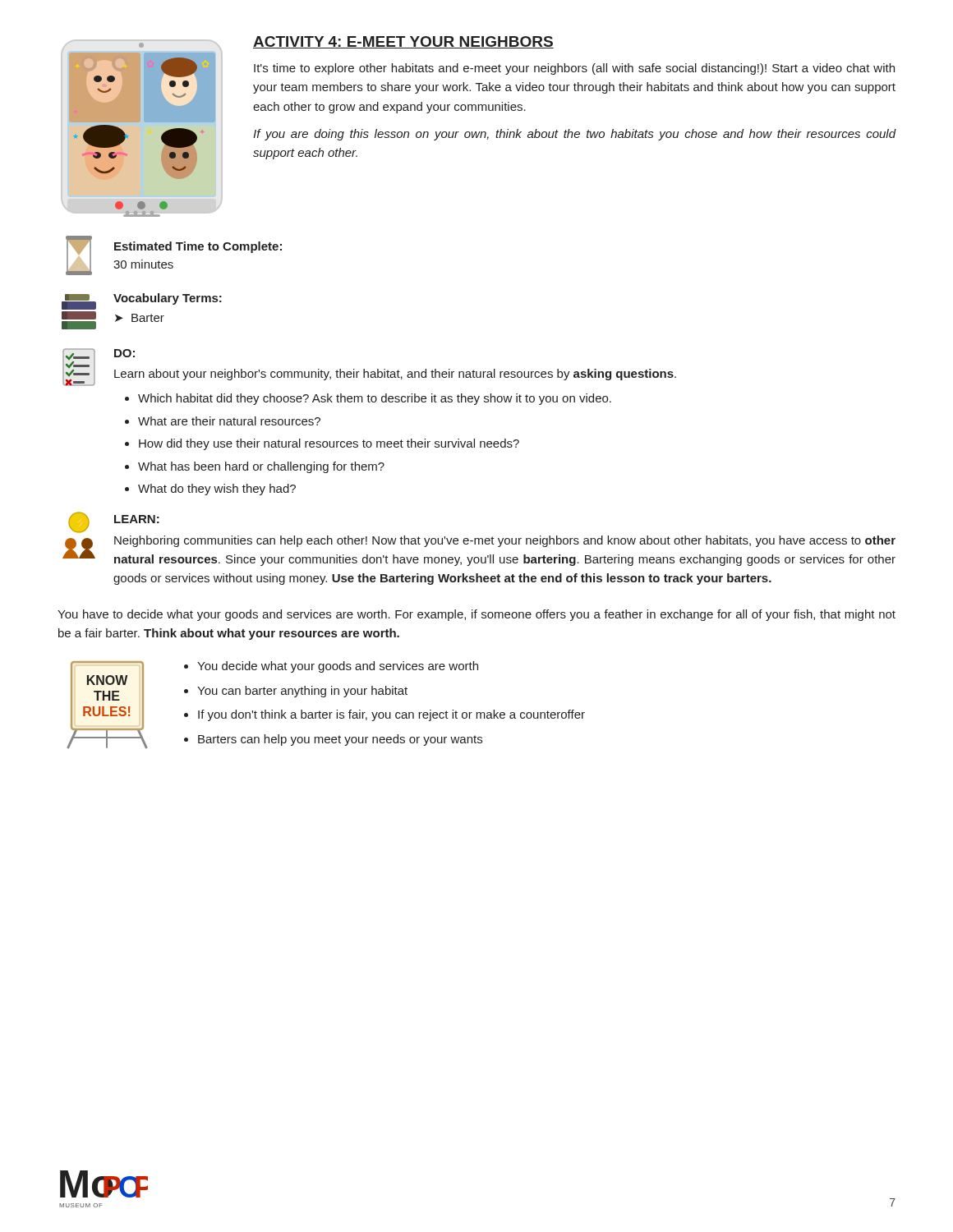
Task: Click on the list item that reads "What do they wish they had?"
Action: point(217,488)
